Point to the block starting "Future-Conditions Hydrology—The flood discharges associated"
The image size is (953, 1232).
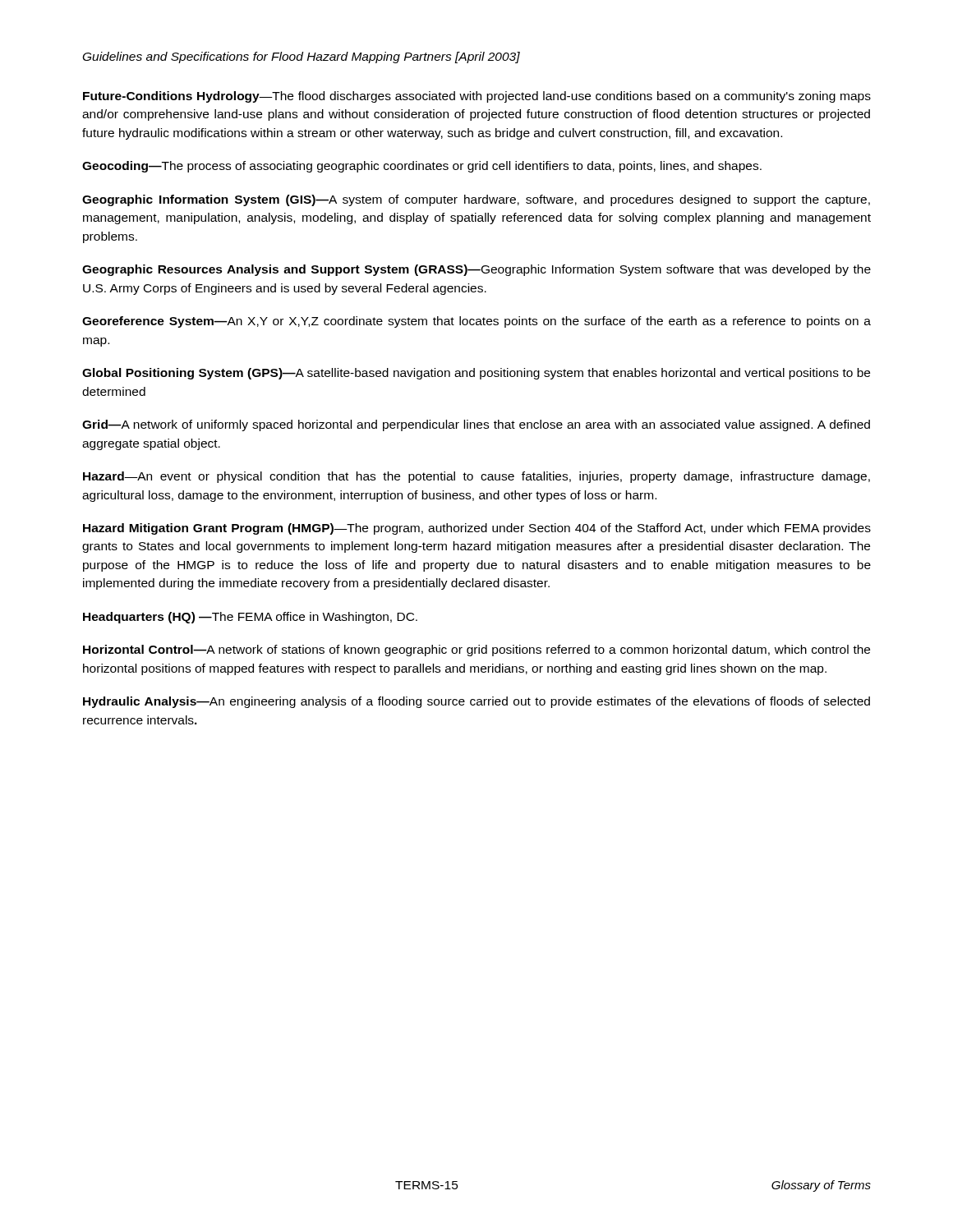(x=476, y=114)
